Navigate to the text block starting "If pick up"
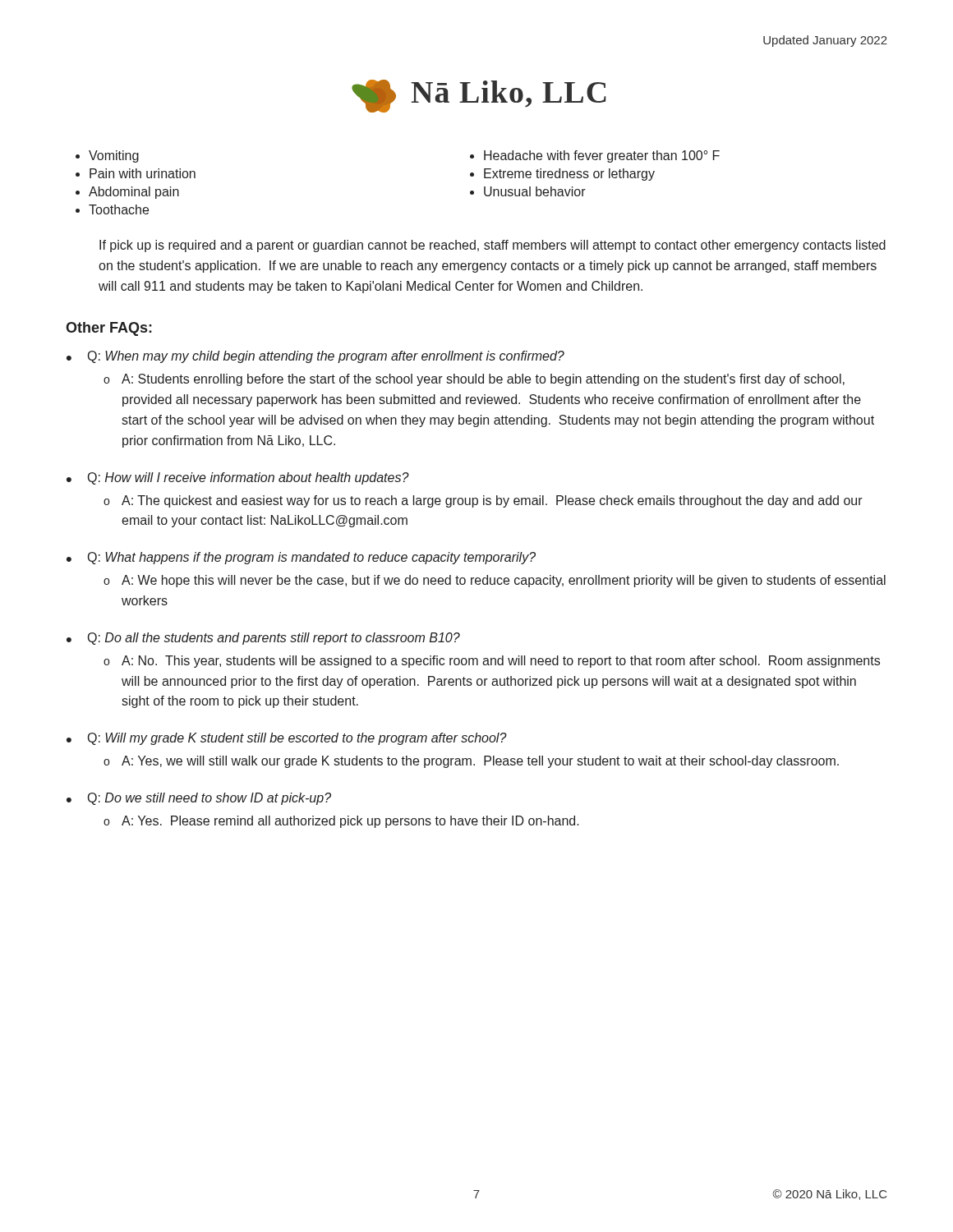The width and height of the screenshot is (953, 1232). 492,265
